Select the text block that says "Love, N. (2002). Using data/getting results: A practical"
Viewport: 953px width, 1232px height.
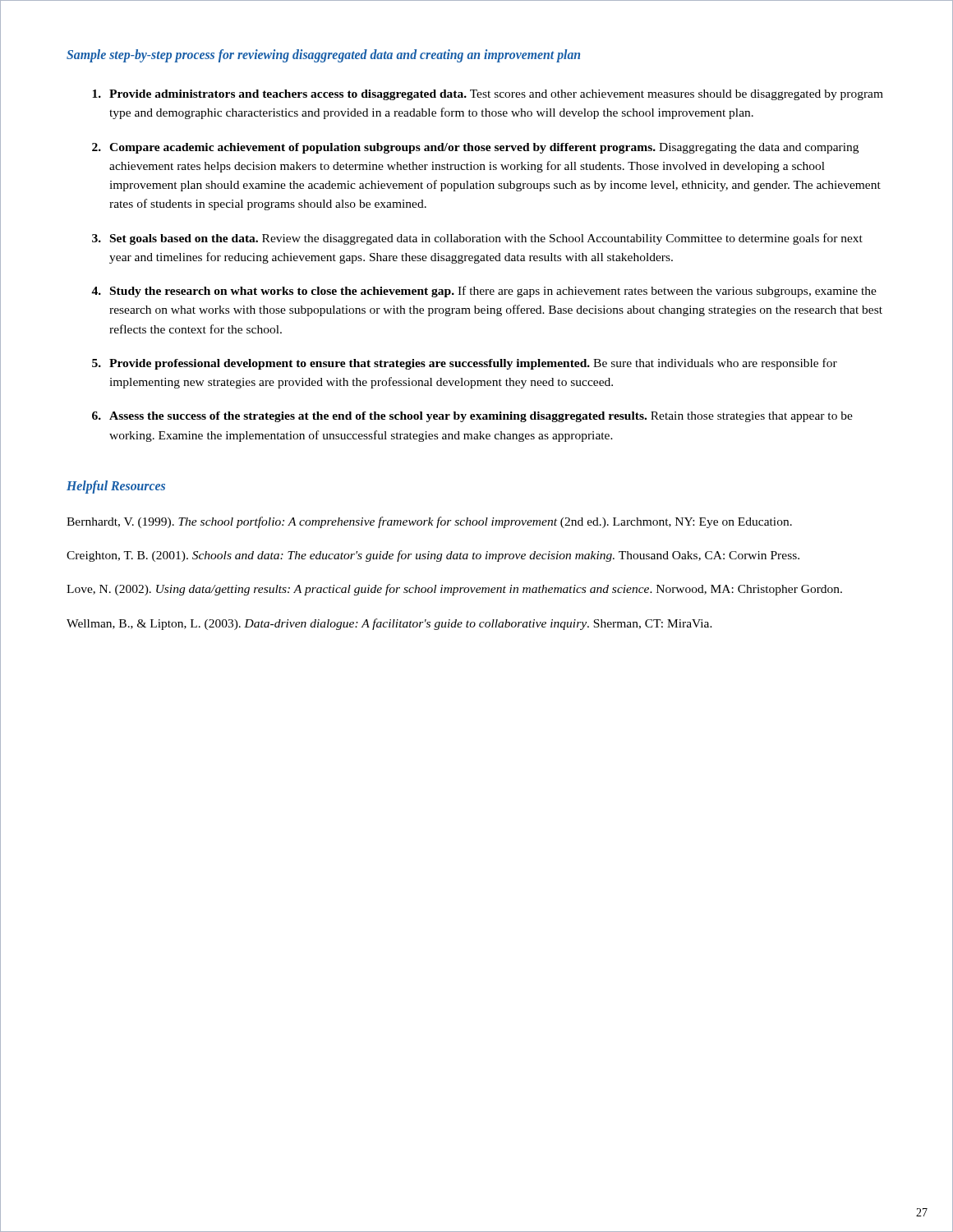tap(455, 589)
